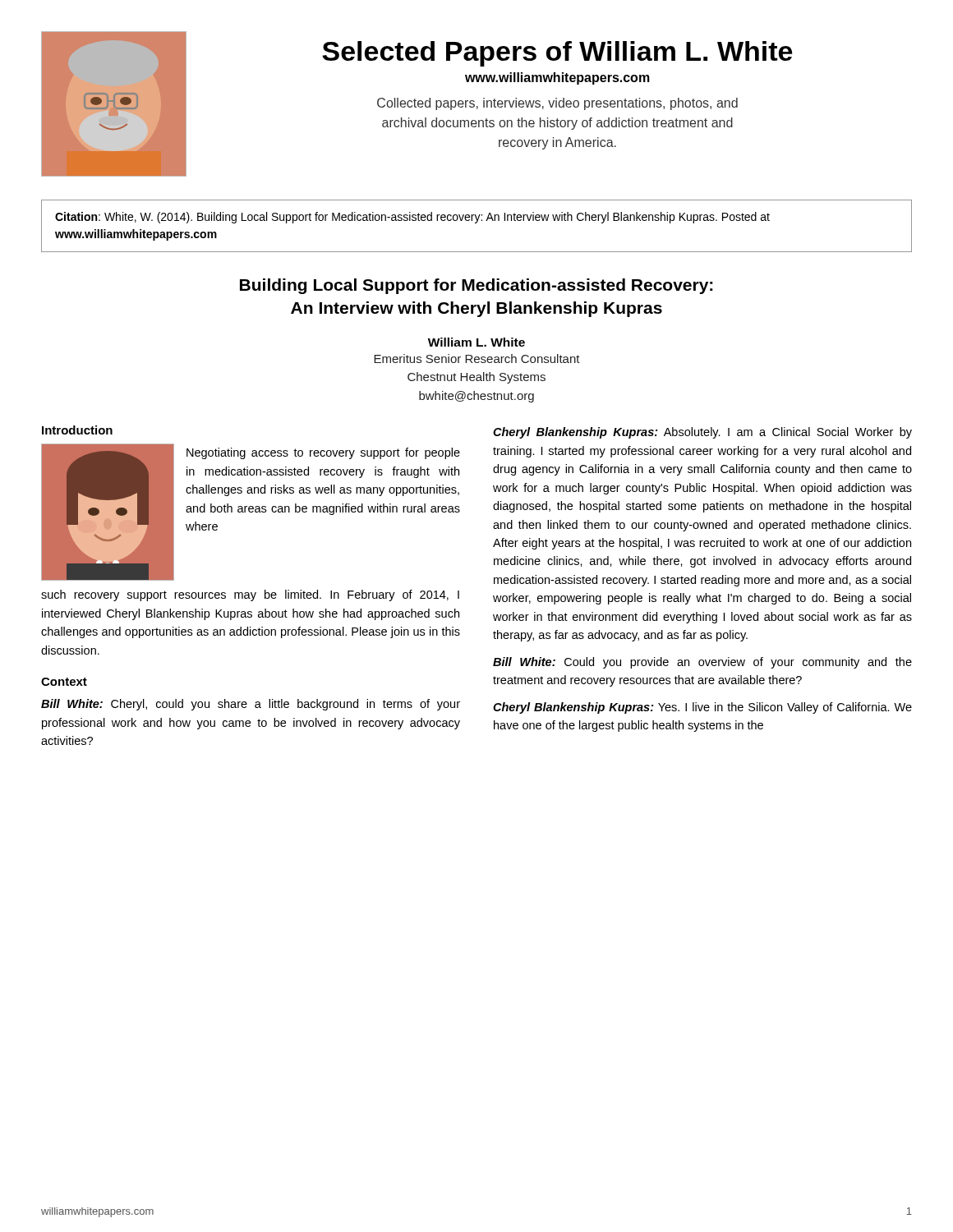953x1232 pixels.
Task: Select the element starting "Building Local Support"
Action: pos(476,297)
